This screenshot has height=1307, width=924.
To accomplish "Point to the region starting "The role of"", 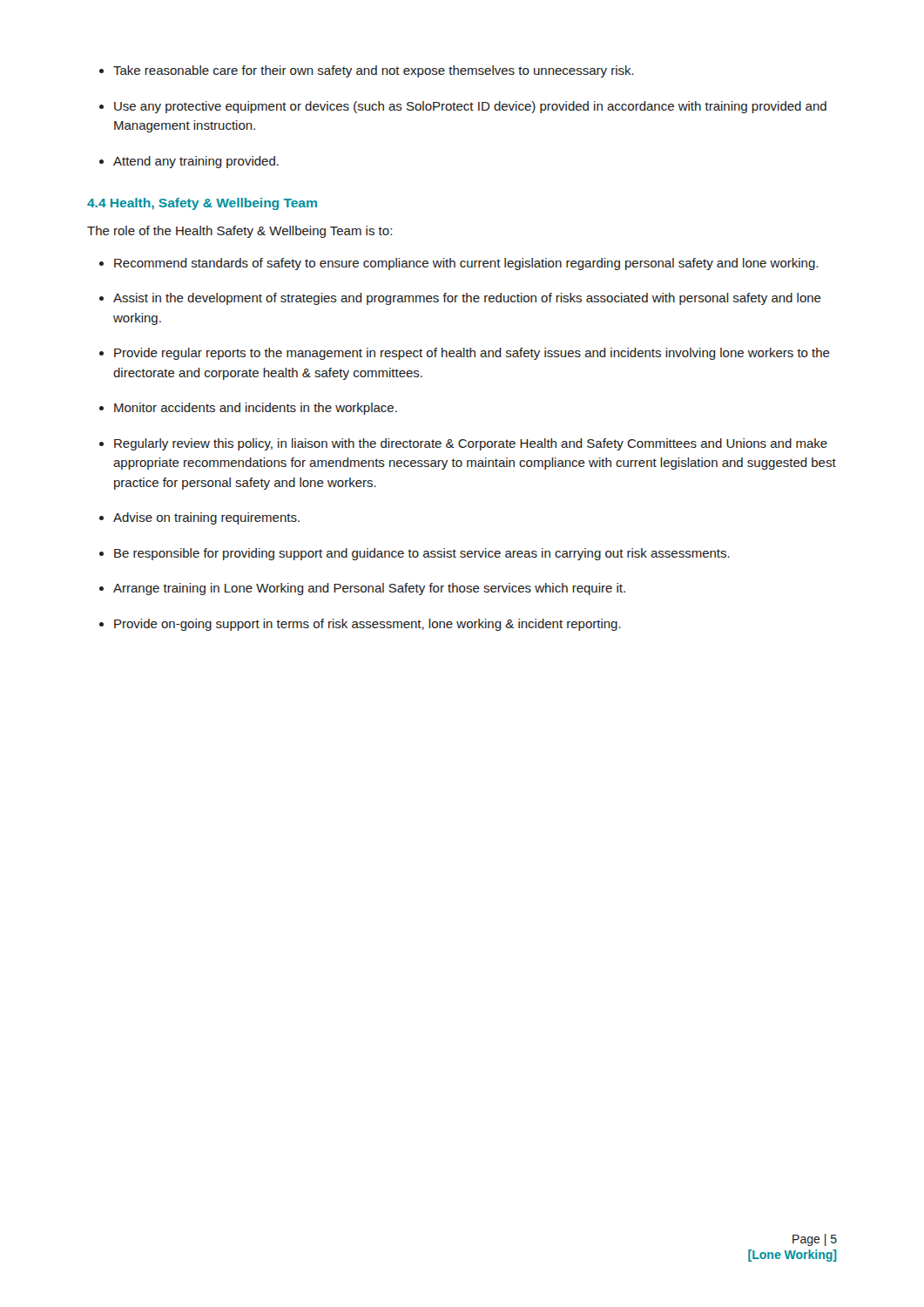I will click(x=240, y=230).
